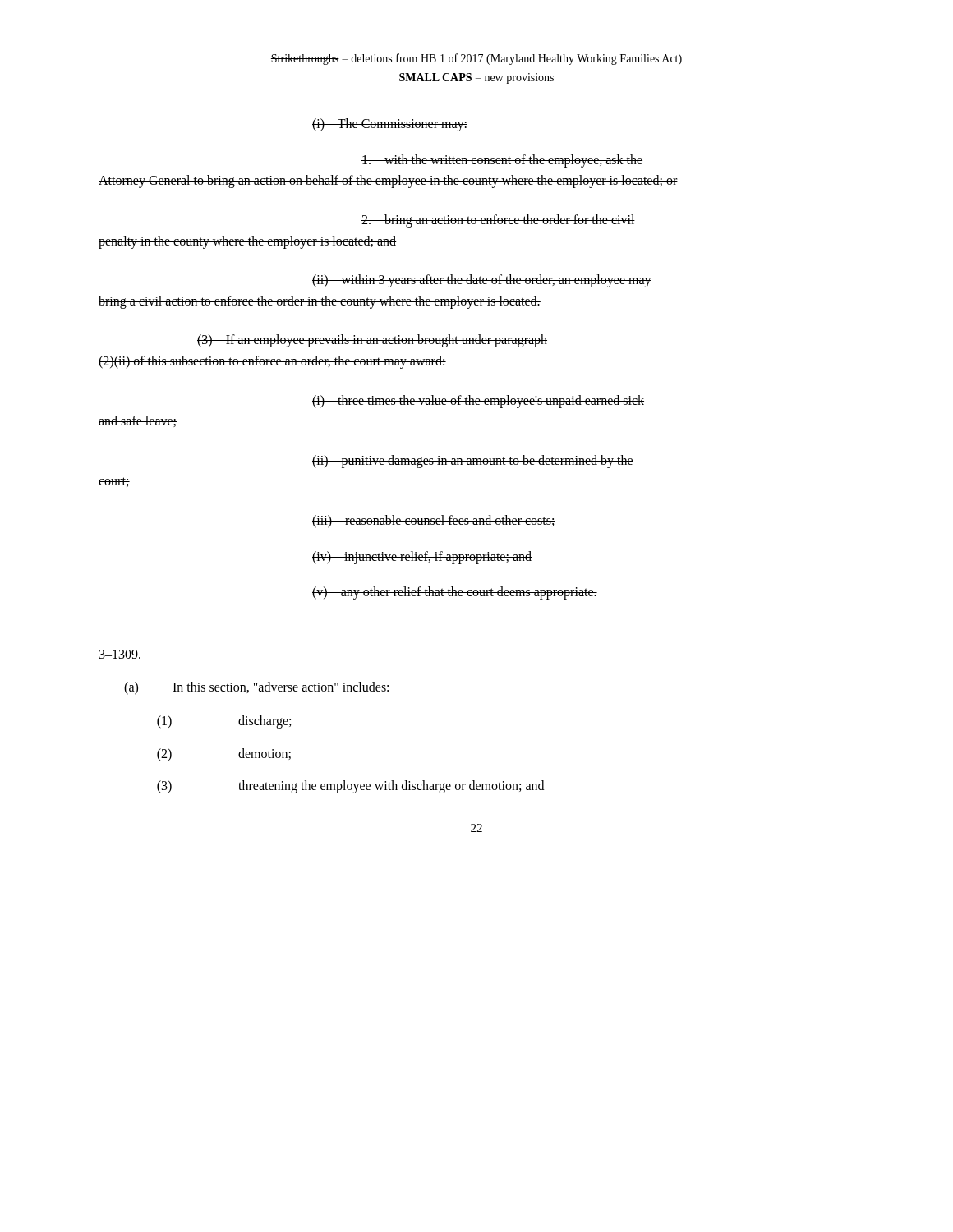Click on the passage starting "(1) discharge;"
This screenshot has height=1232, width=953.
pos(164,722)
